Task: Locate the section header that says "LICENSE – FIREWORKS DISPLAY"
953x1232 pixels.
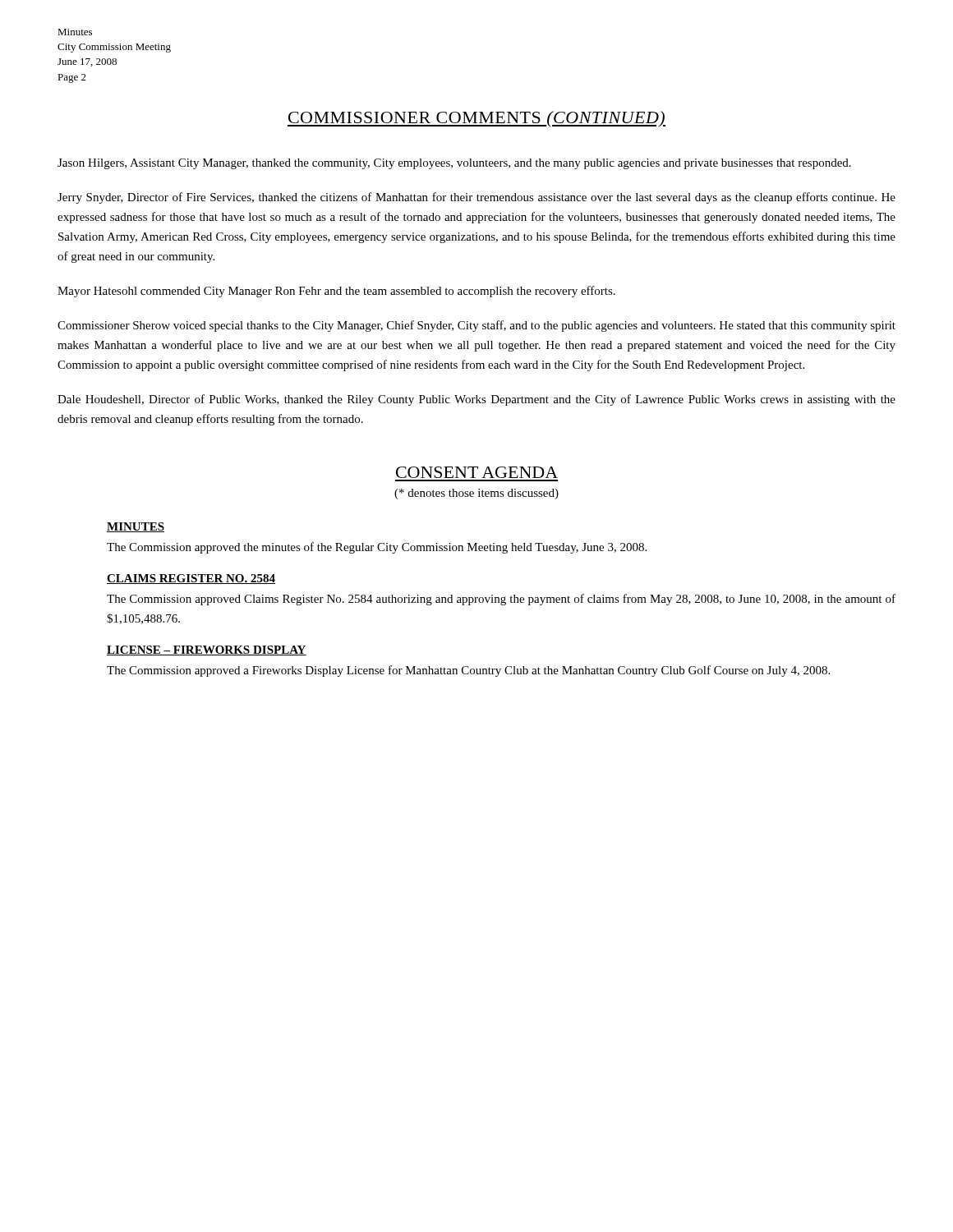Action: [206, 650]
